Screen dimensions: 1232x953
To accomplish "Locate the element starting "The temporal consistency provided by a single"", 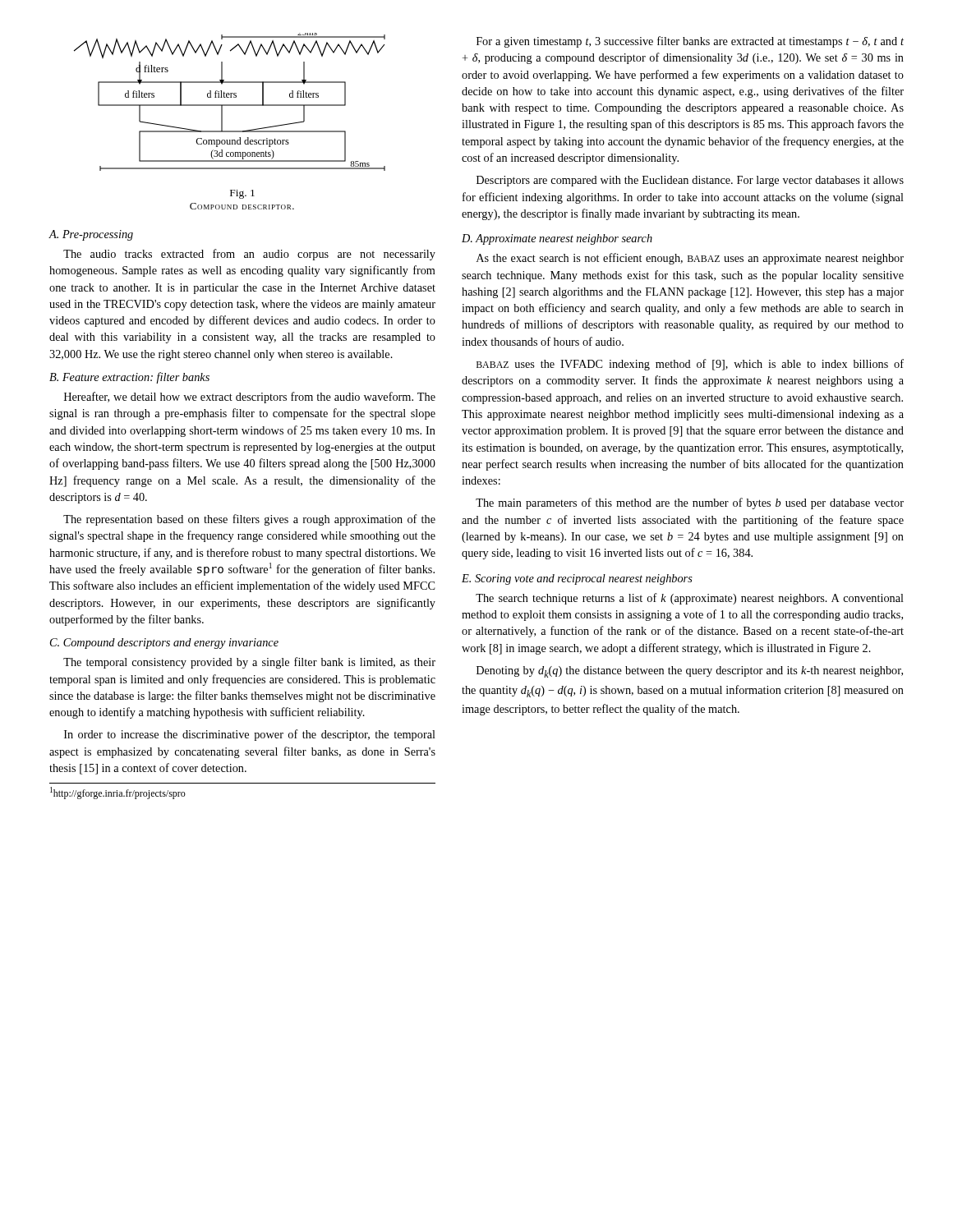I will (x=242, y=715).
